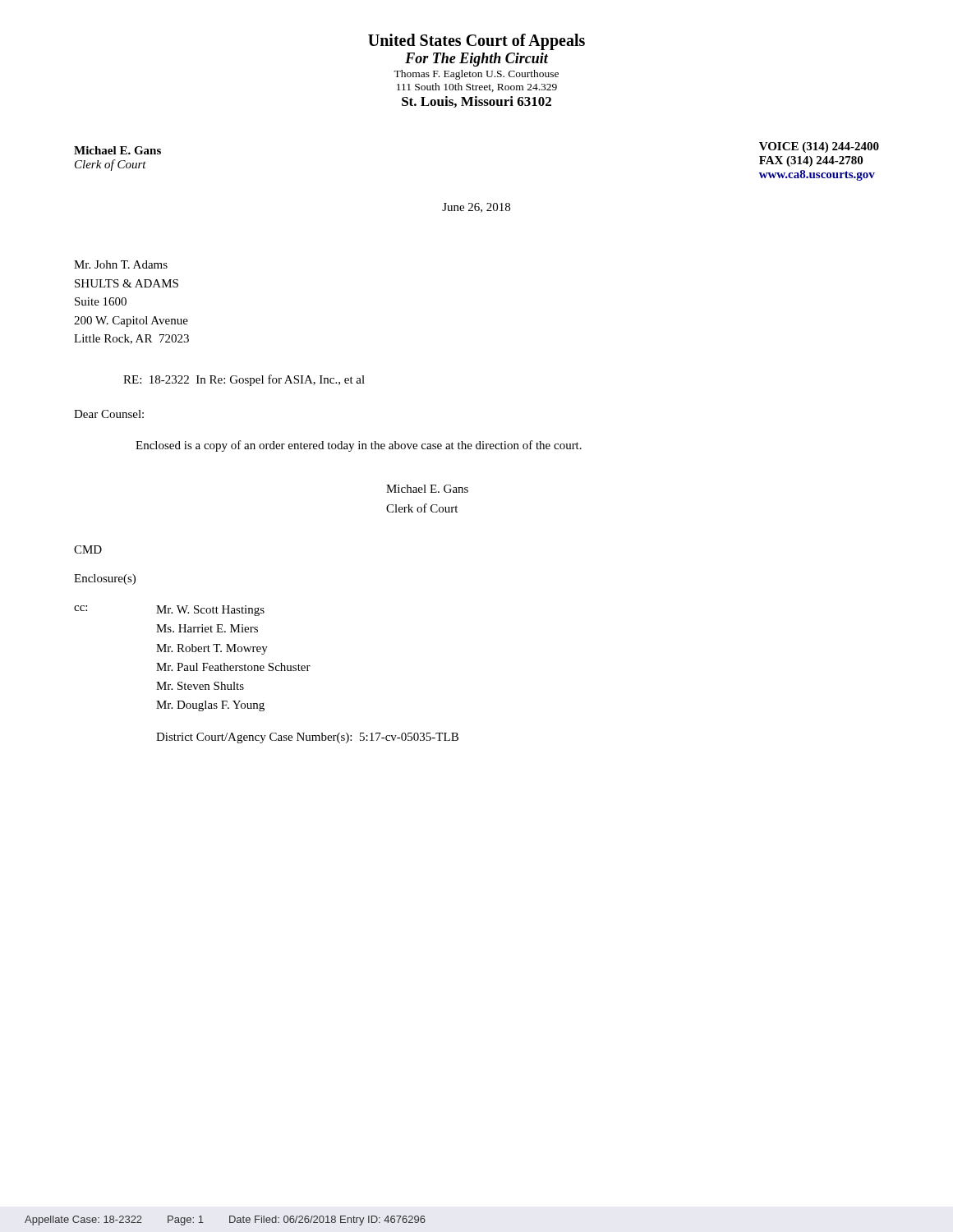Navigate to the element starting "Dear Counsel:"
This screenshot has width=953, height=1232.
tap(109, 414)
